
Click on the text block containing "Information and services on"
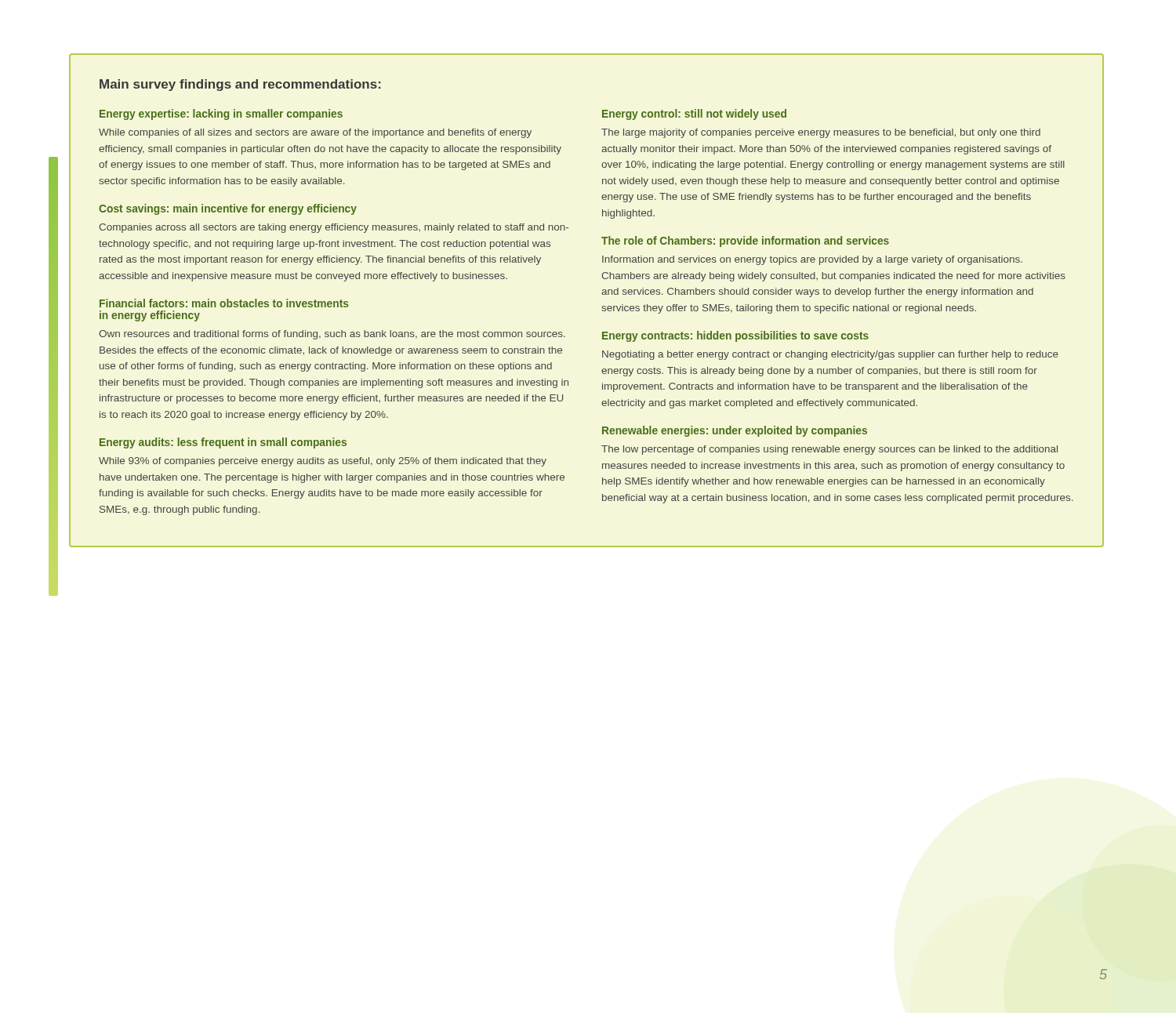click(x=833, y=283)
